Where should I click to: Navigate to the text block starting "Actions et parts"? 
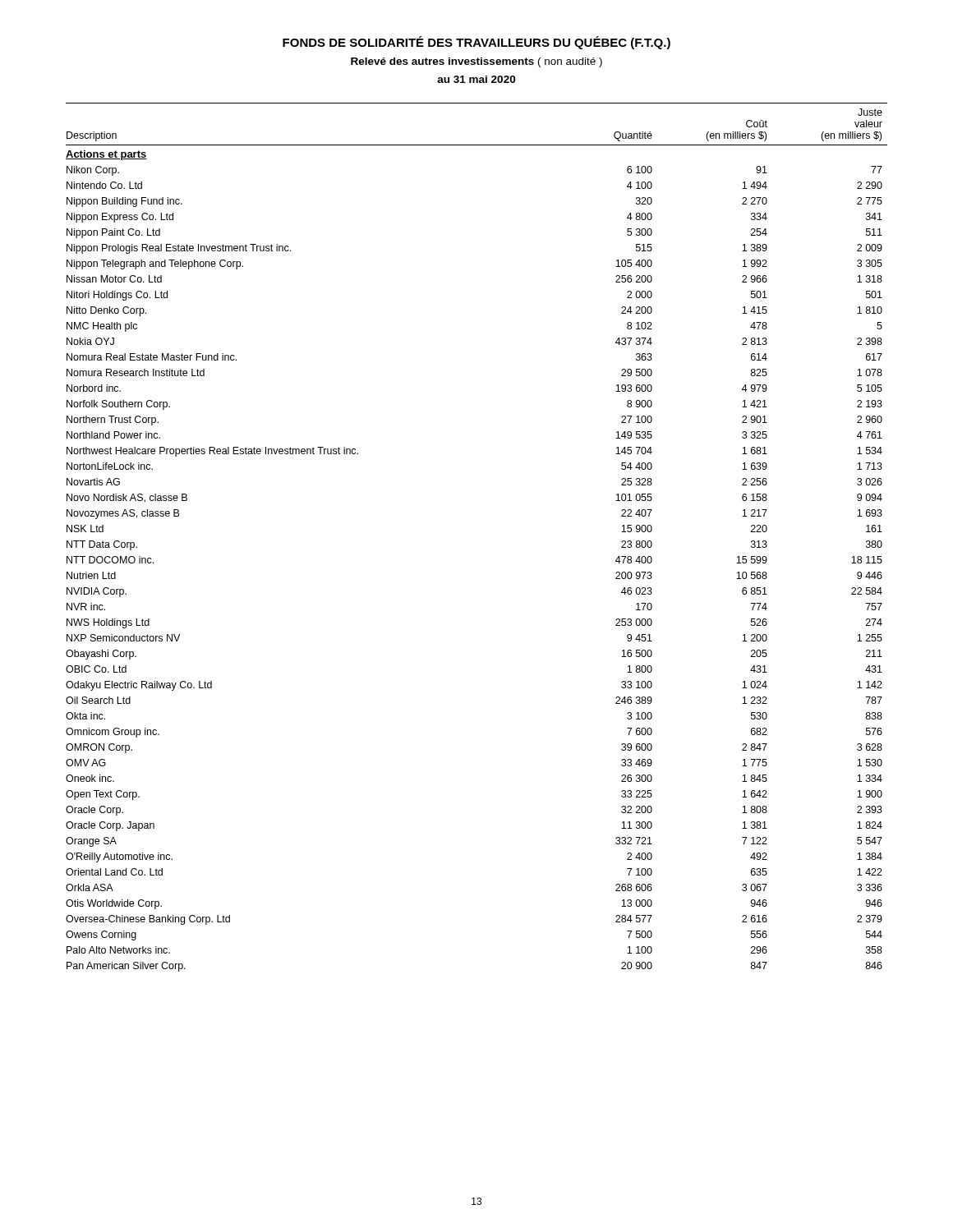(106, 154)
